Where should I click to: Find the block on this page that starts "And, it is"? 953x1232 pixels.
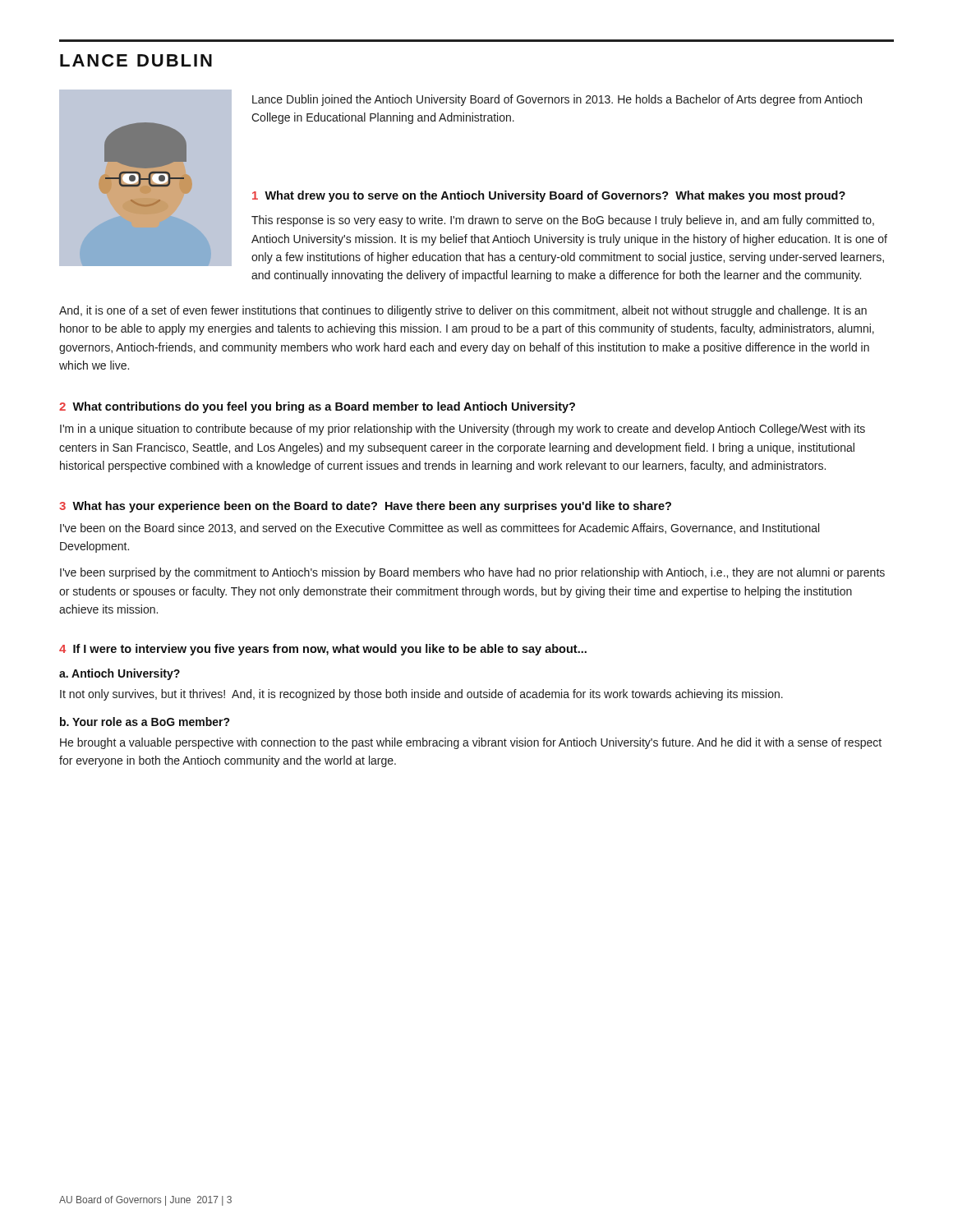467,338
